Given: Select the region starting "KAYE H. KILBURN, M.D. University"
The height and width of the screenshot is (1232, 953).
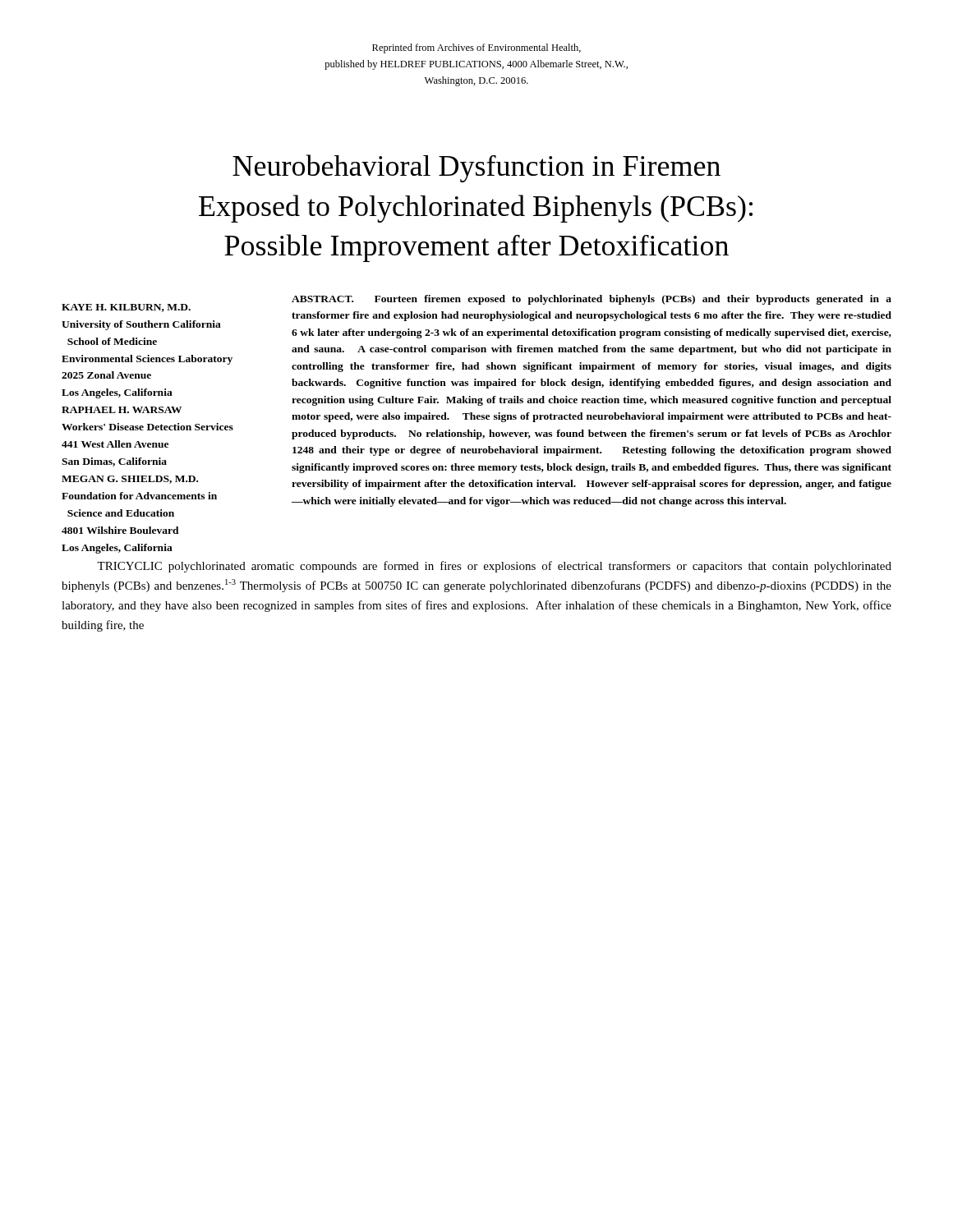Looking at the screenshot, I should [x=168, y=428].
